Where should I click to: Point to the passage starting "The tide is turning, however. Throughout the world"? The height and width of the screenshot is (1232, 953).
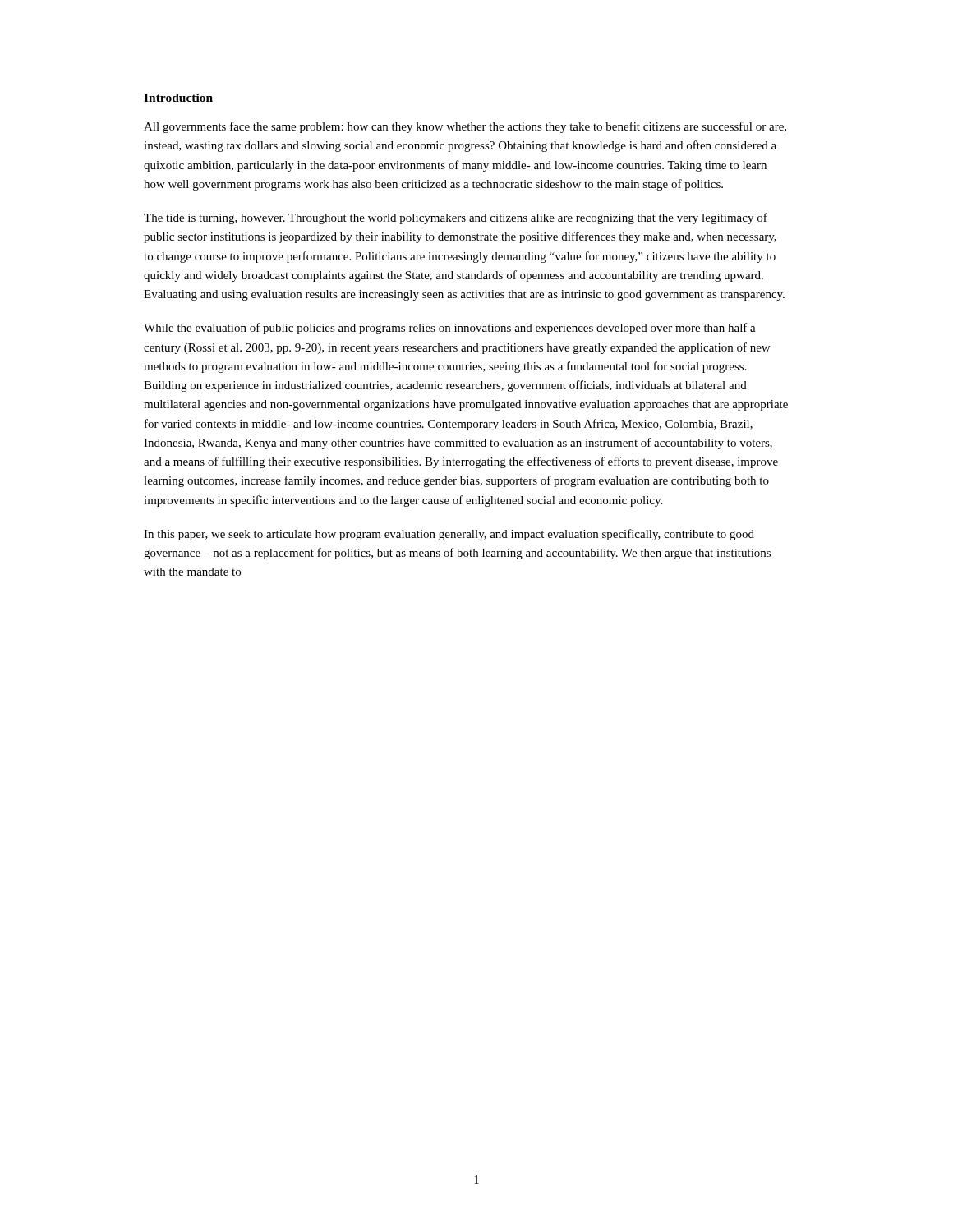(466, 256)
